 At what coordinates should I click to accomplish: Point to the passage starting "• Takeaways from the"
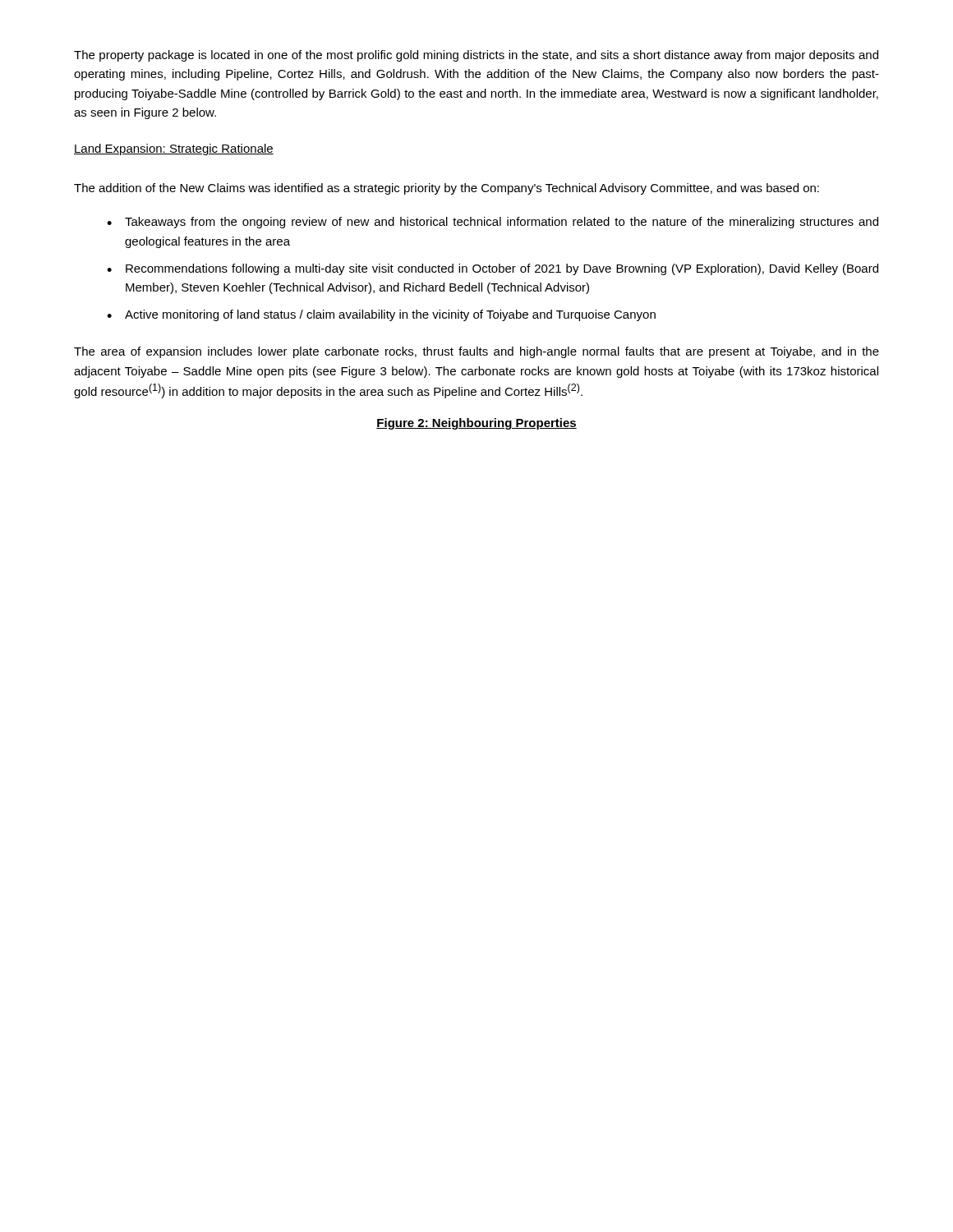coord(493,231)
